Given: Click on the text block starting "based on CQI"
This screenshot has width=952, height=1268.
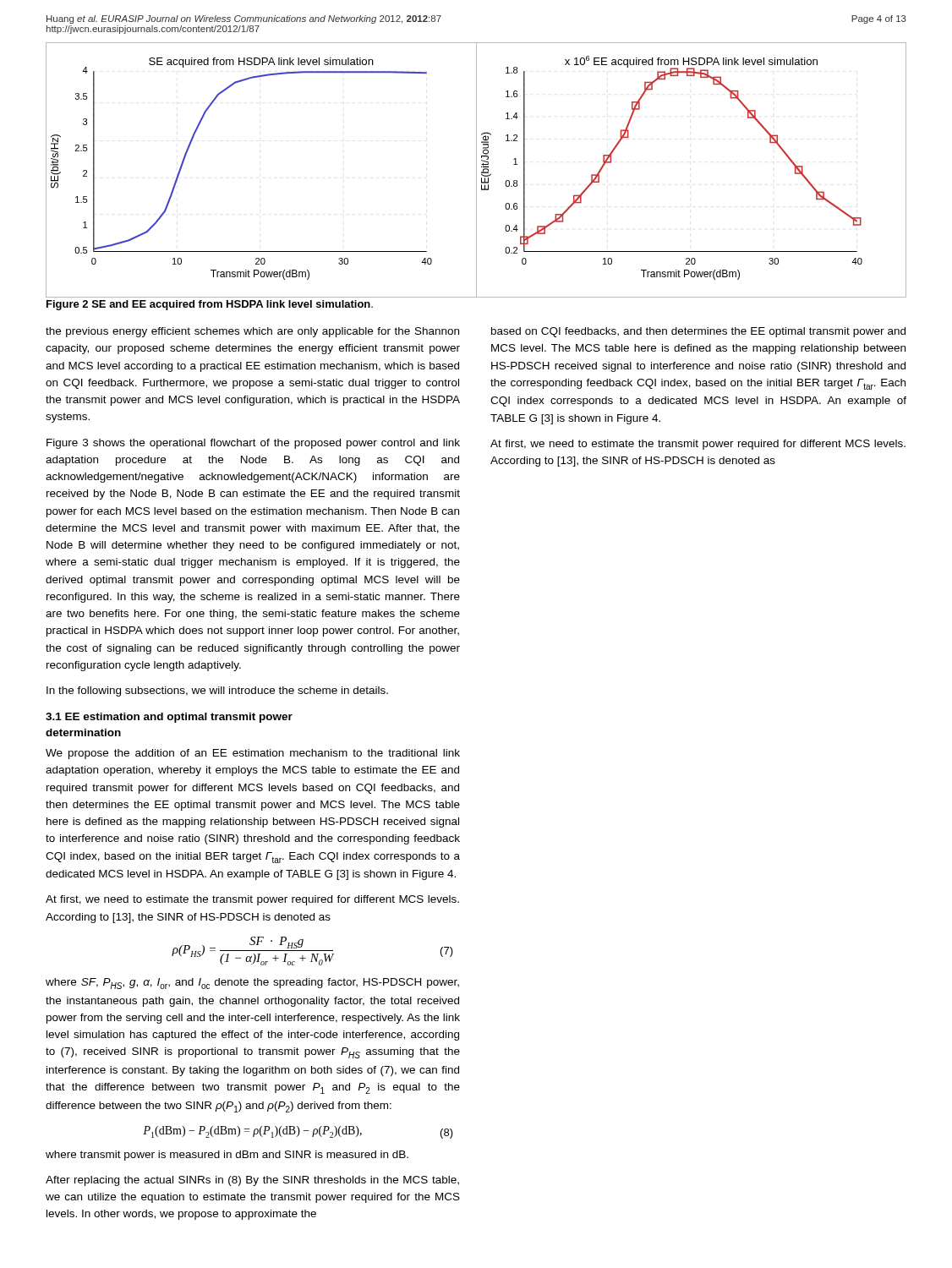Looking at the screenshot, I should pos(698,396).
